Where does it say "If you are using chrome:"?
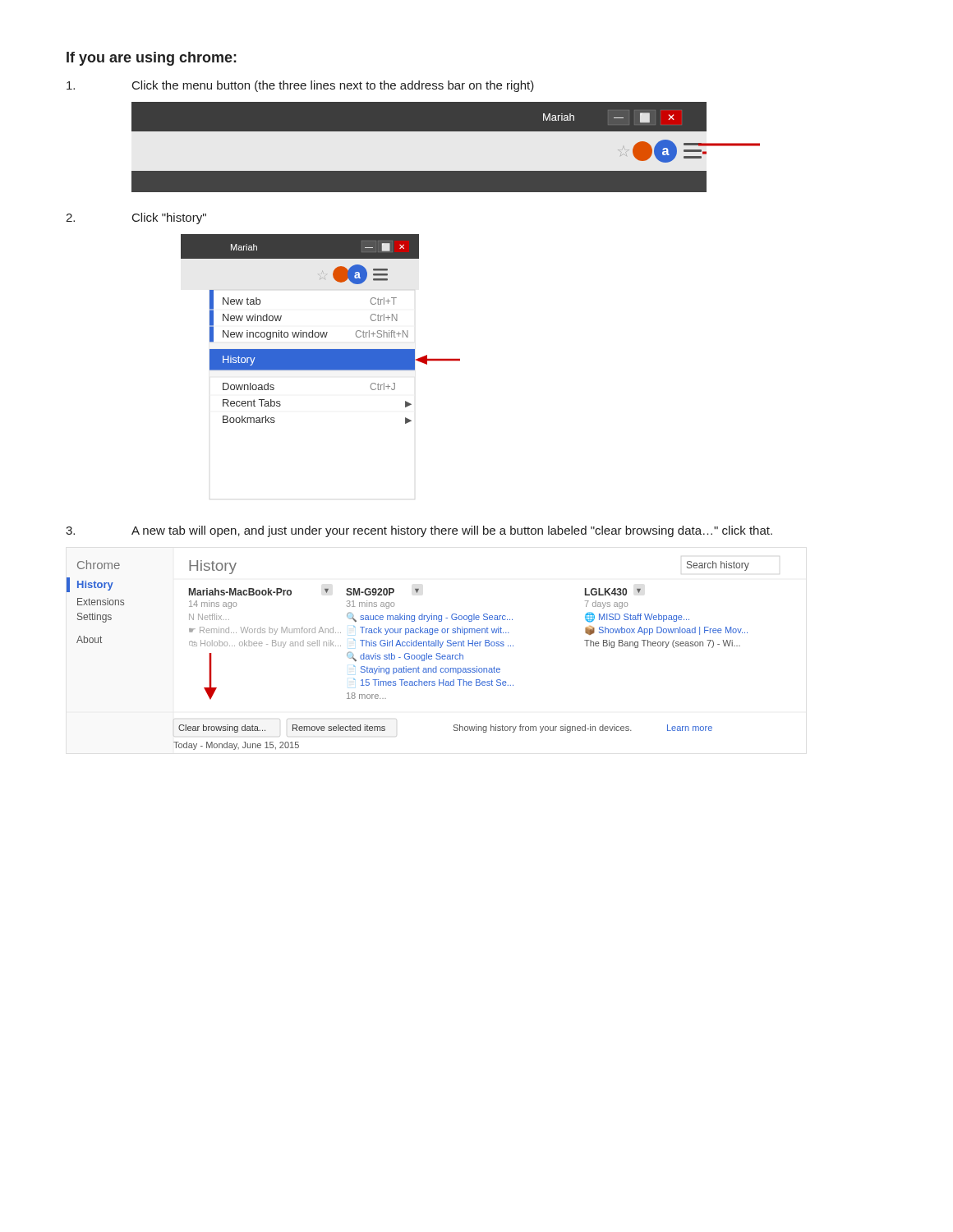The height and width of the screenshot is (1232, 953). point(152,57)
